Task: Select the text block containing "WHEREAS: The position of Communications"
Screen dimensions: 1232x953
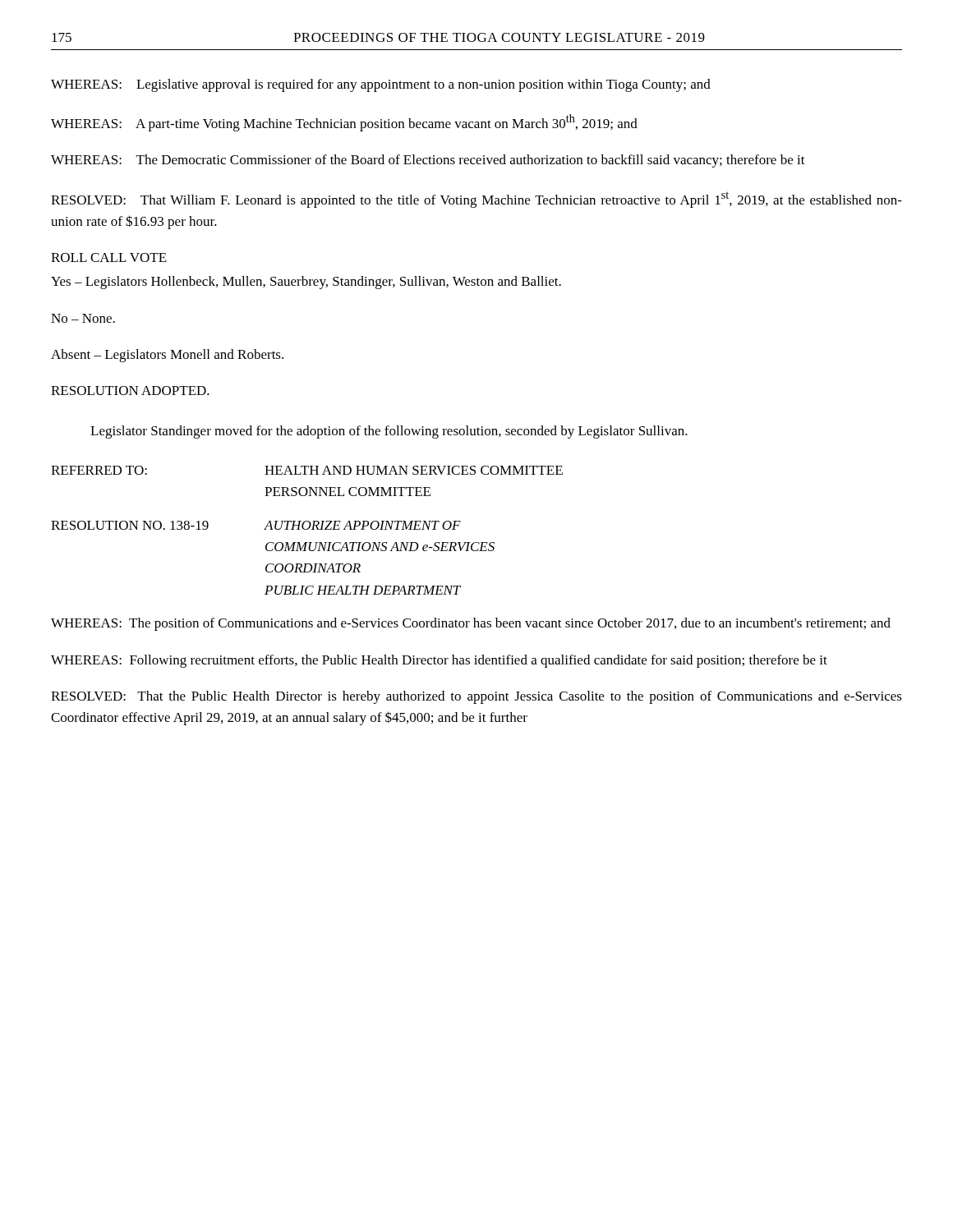Action: (x=471, y=623)
